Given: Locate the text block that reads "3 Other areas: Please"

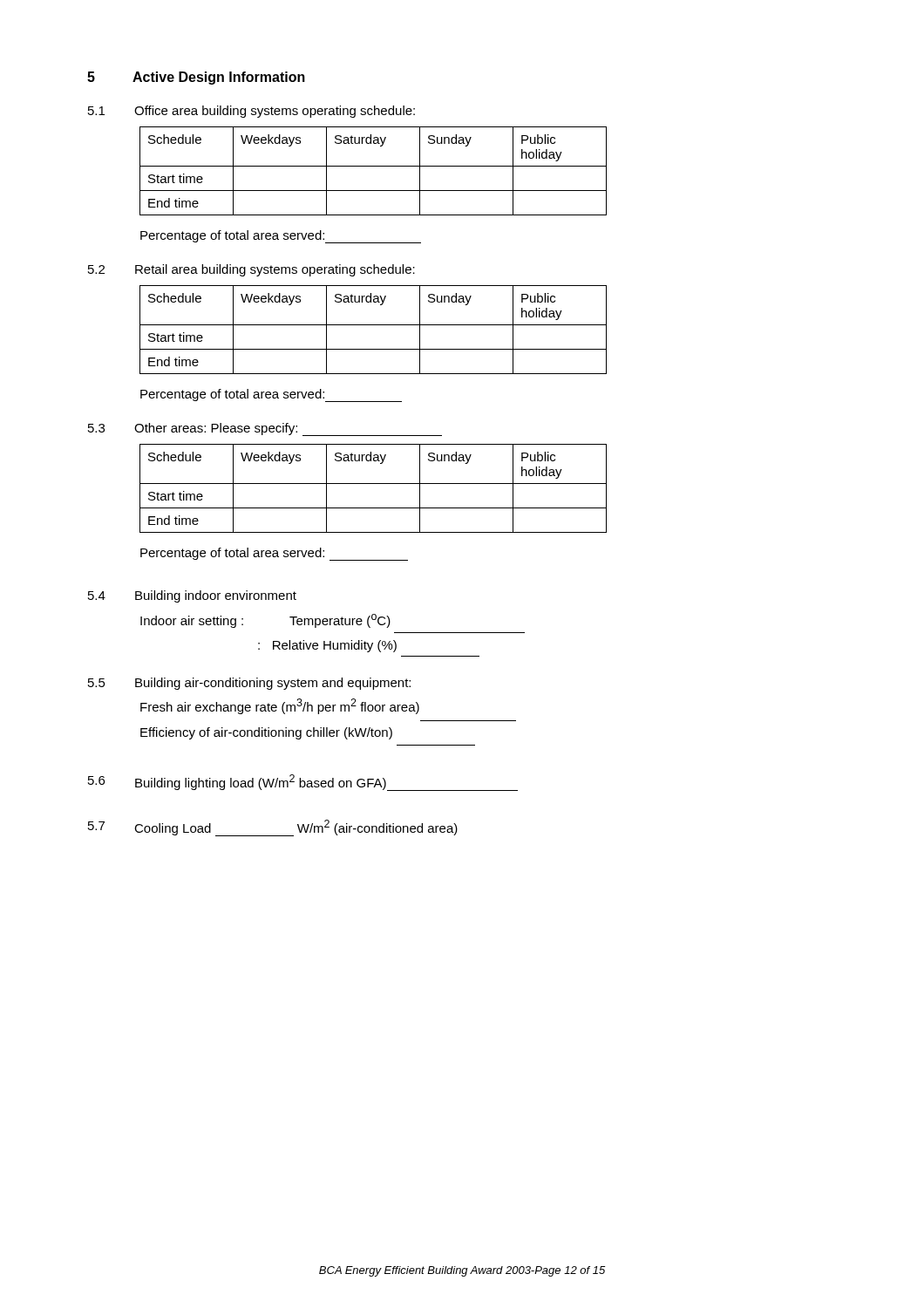Looking at the screenshot, I should 264,428.
